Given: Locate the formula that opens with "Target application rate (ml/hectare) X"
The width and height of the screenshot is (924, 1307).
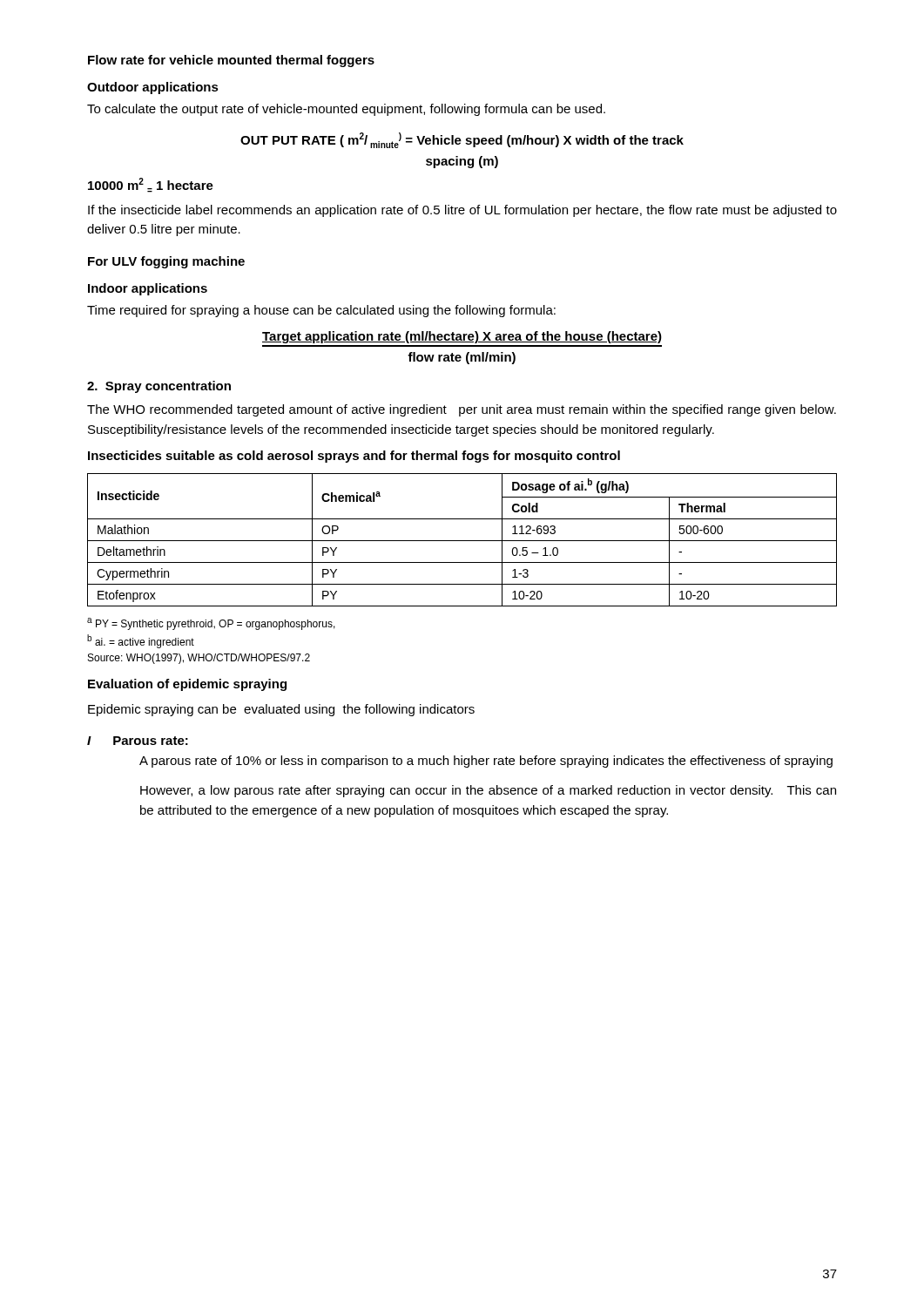Looking at the screenshot, I should click(462, 346).
